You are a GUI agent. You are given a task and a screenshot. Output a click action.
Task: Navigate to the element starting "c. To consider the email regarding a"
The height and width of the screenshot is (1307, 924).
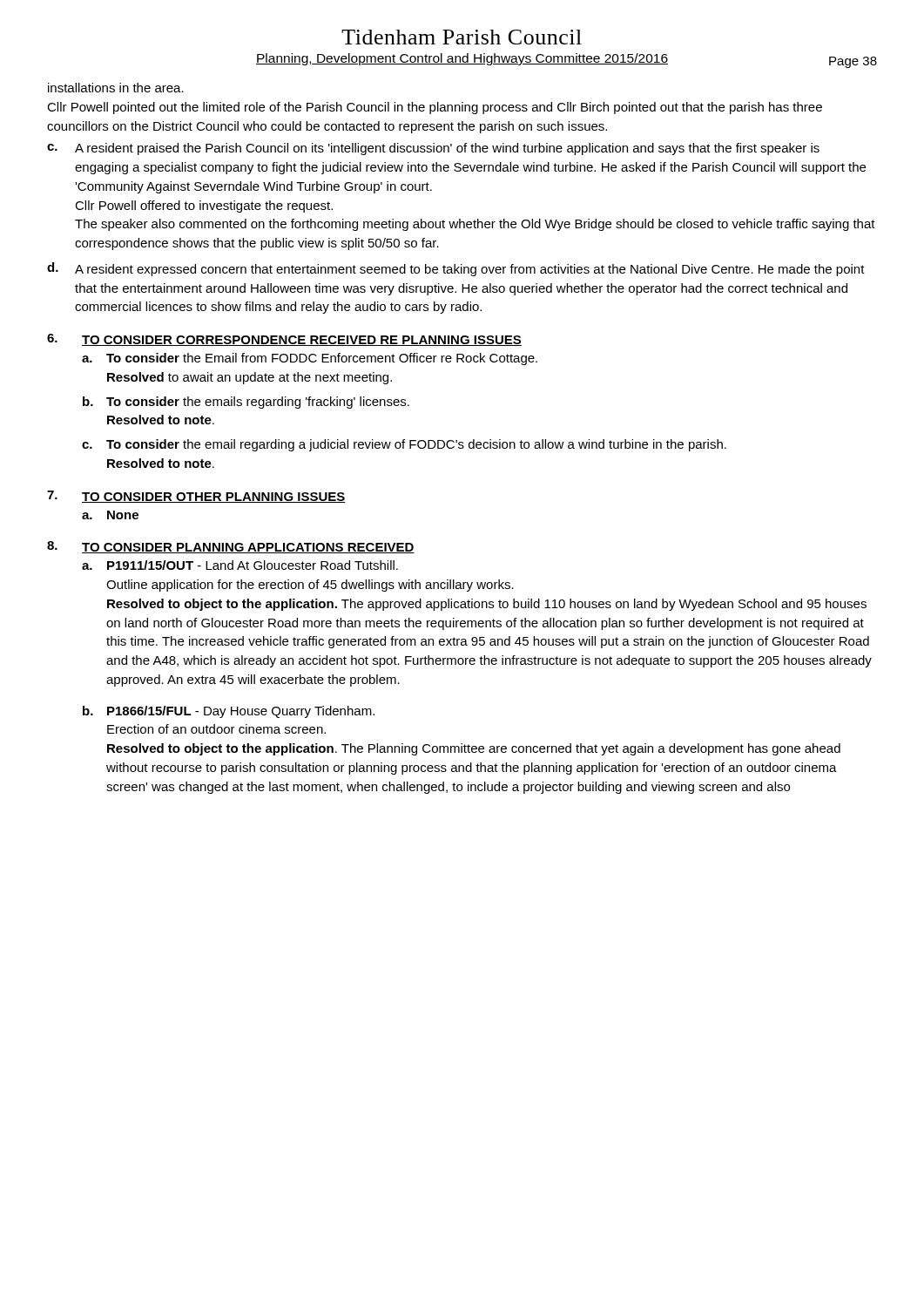pos(404,454)
